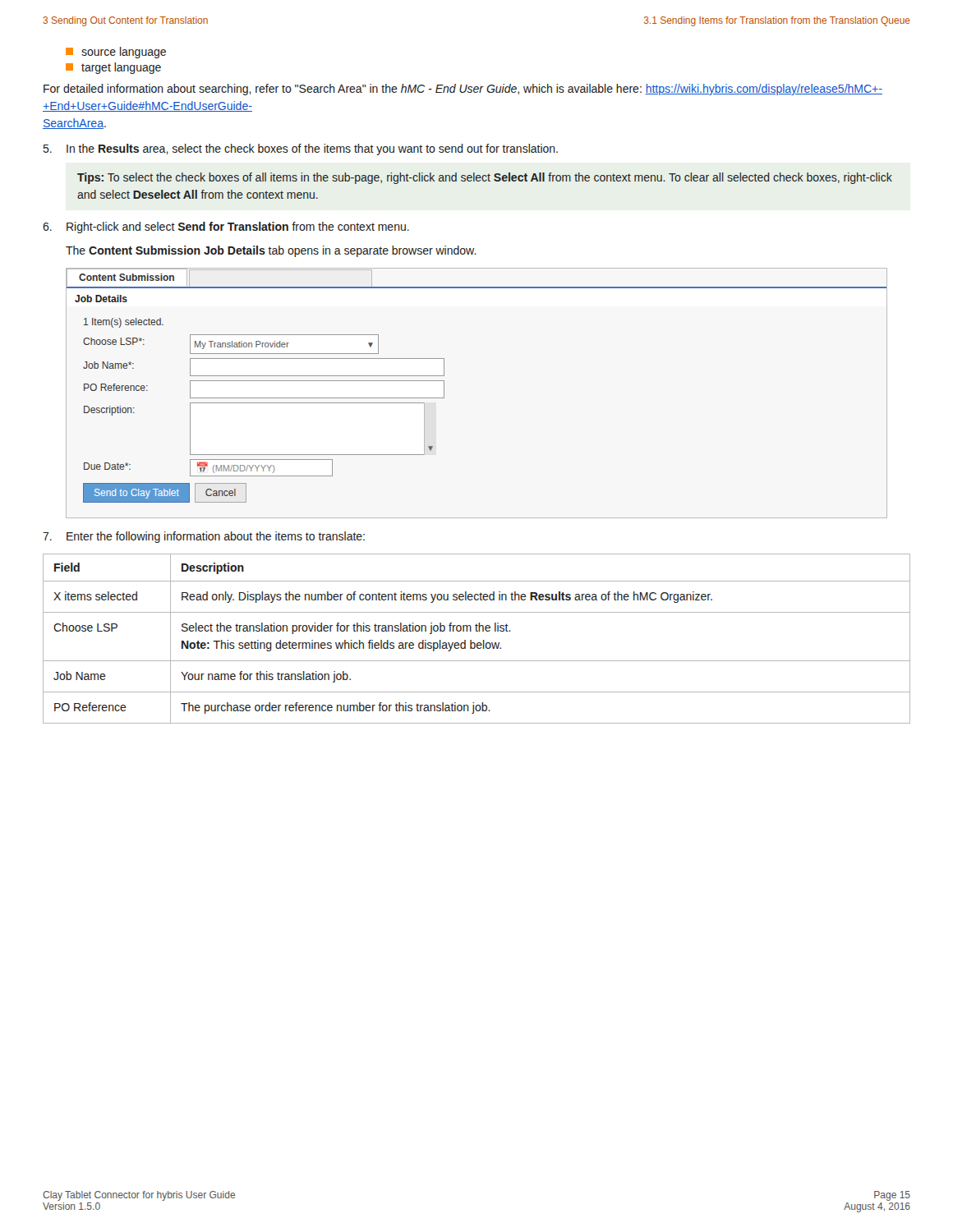
Task: Locate the text block containing "For detailed information about searching, refer to "Search"
Action: (463, 90)
